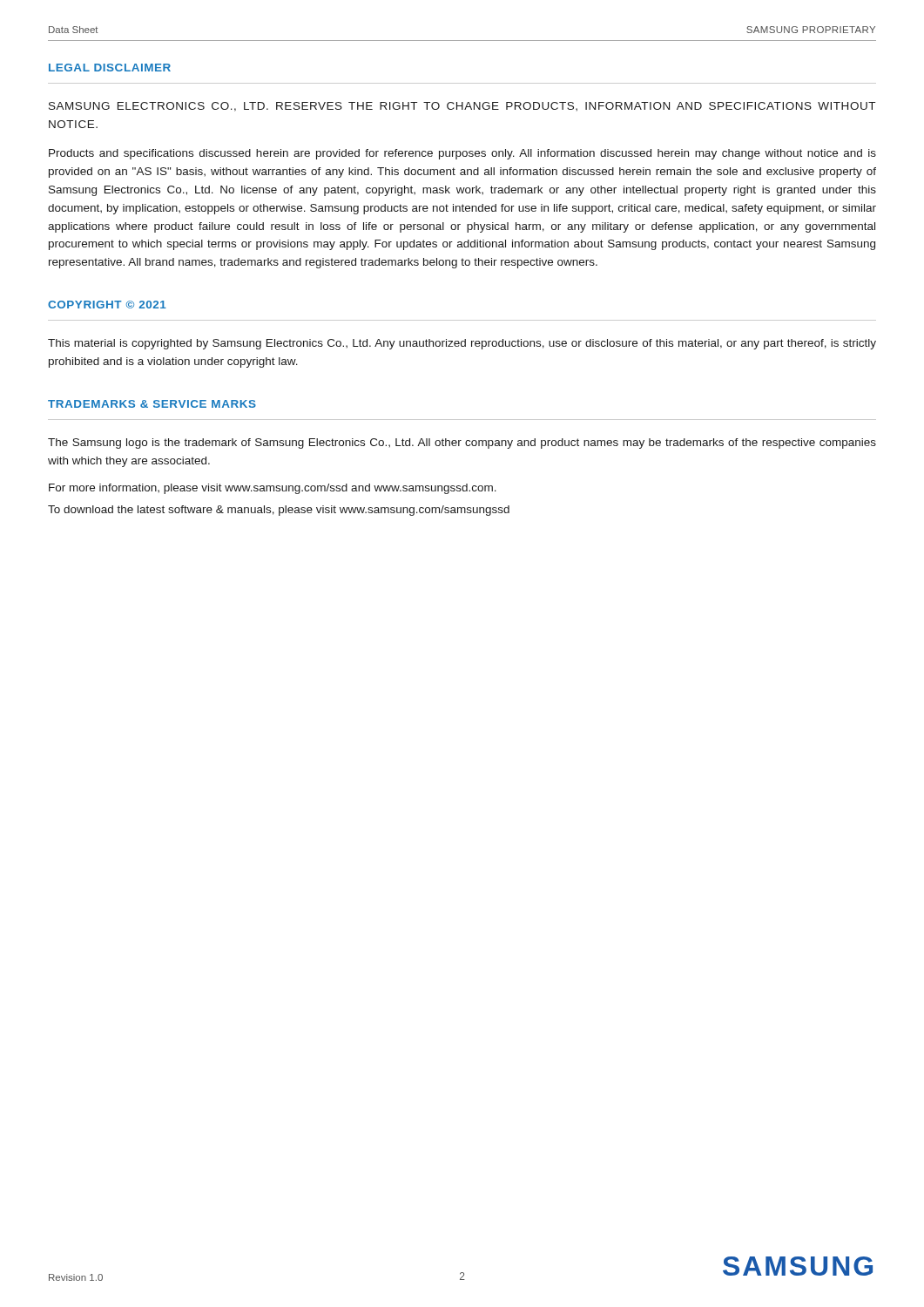The image size is (924, 1307).
Task: Select the text starting "LEGAL DISCLAIMER"
Action: [x=110, y=68]
